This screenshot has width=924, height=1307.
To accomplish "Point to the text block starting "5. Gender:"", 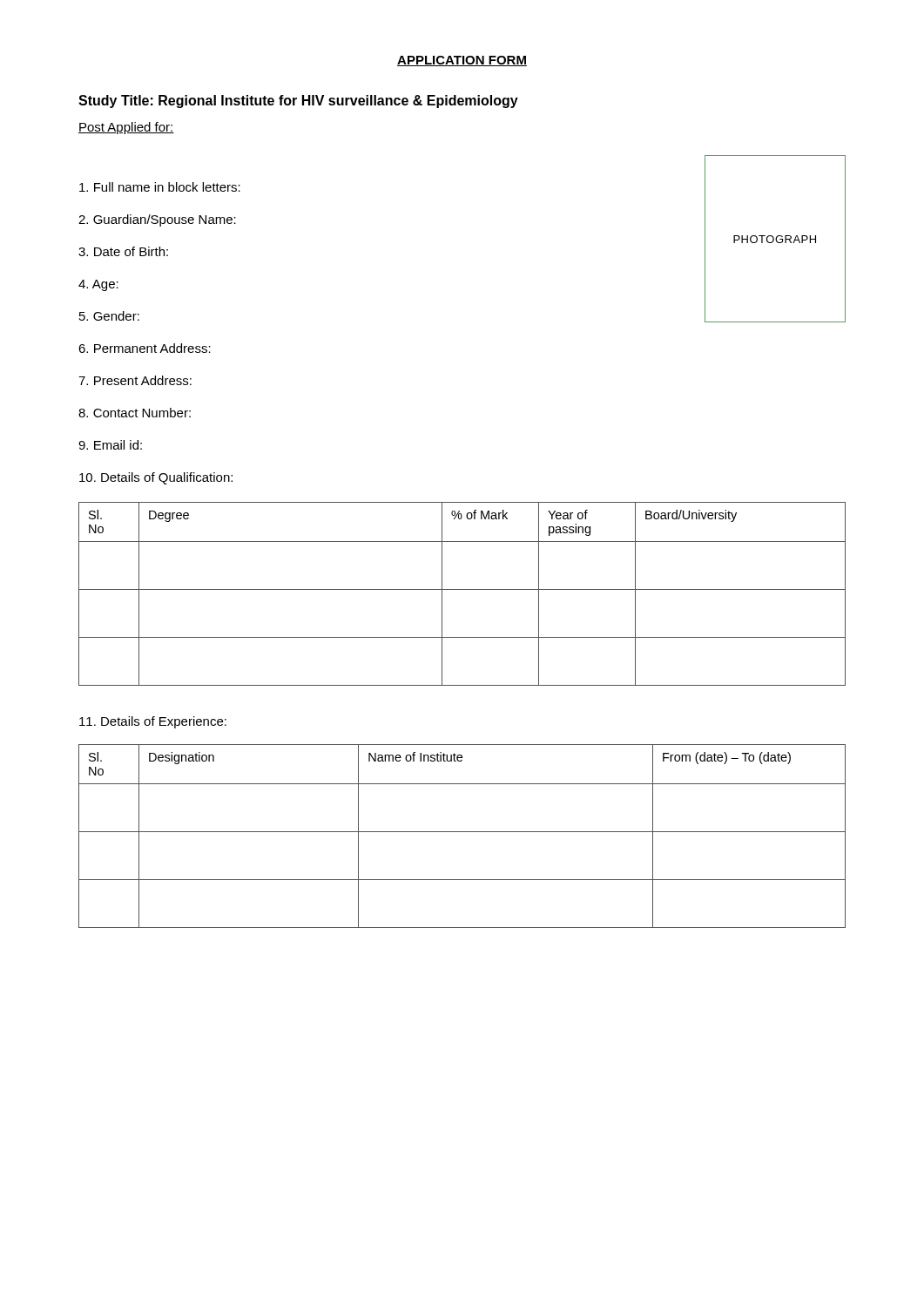I will click(109, 316).
